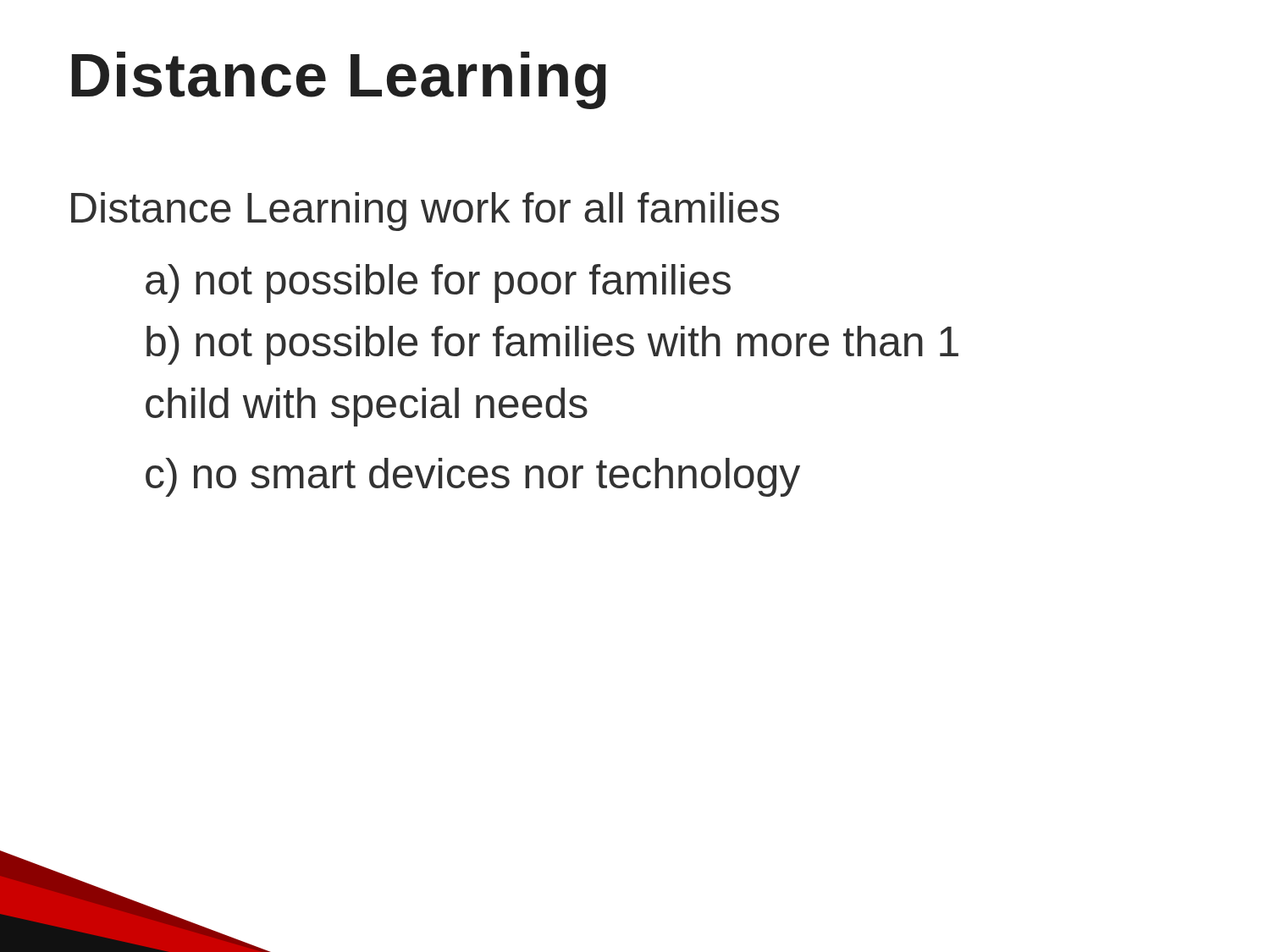Click on the list item with the text "c) no smart devices nor technology"

click(472, 474)
